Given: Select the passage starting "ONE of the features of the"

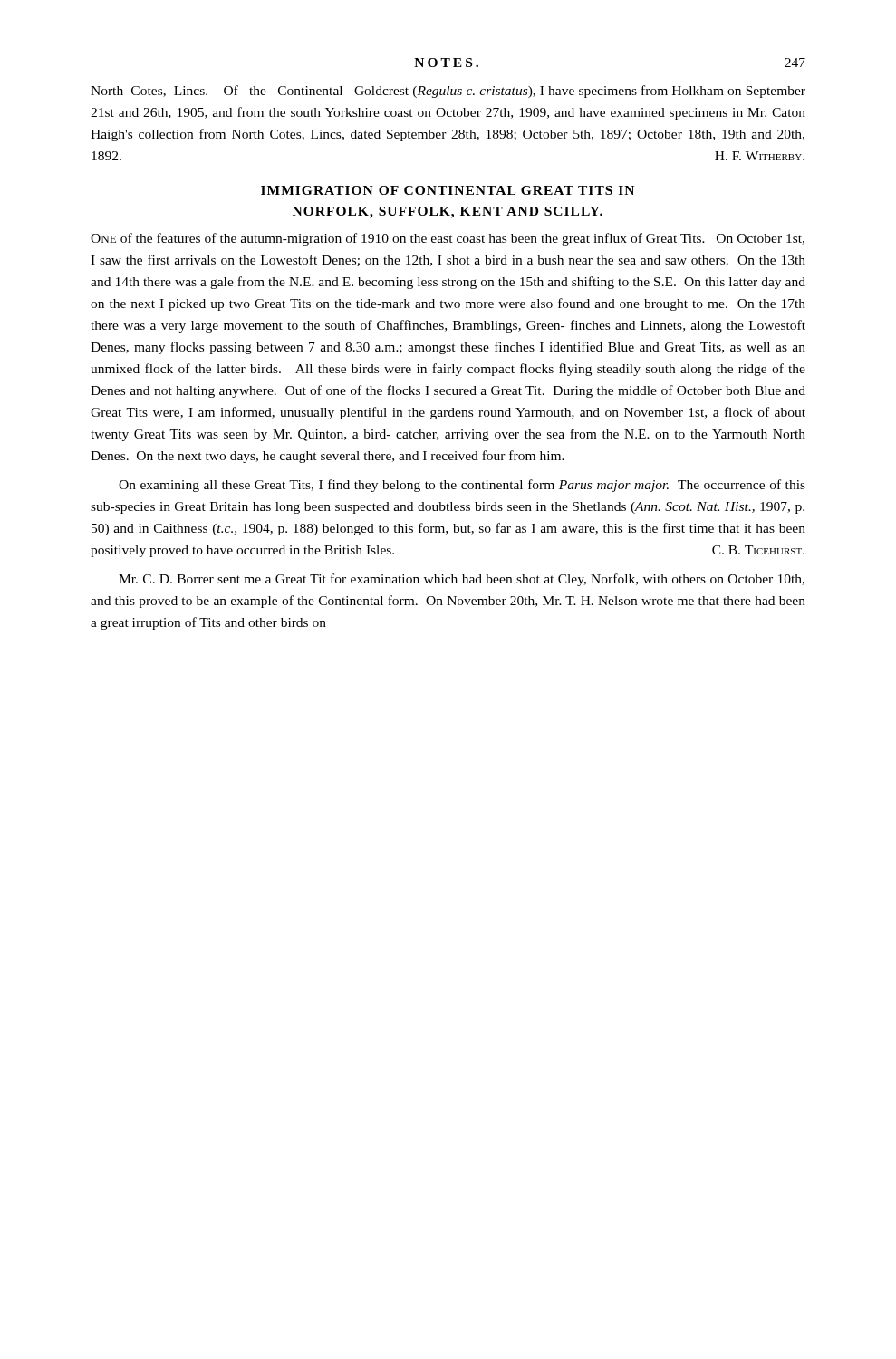Looking at the screenshot, I should (448, 347).
